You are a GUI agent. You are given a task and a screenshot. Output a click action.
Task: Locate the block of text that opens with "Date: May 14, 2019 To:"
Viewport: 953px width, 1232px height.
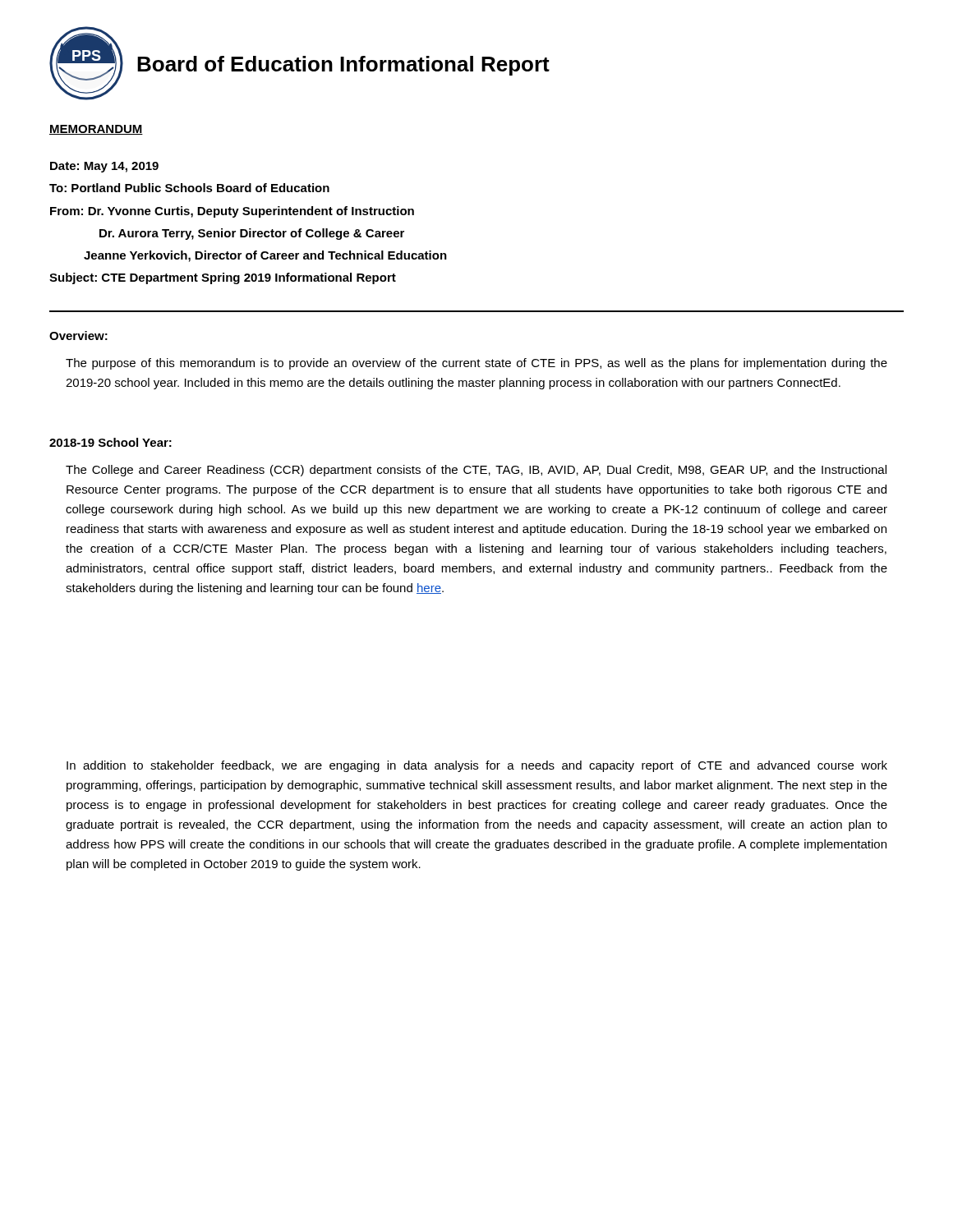(104, 167)
